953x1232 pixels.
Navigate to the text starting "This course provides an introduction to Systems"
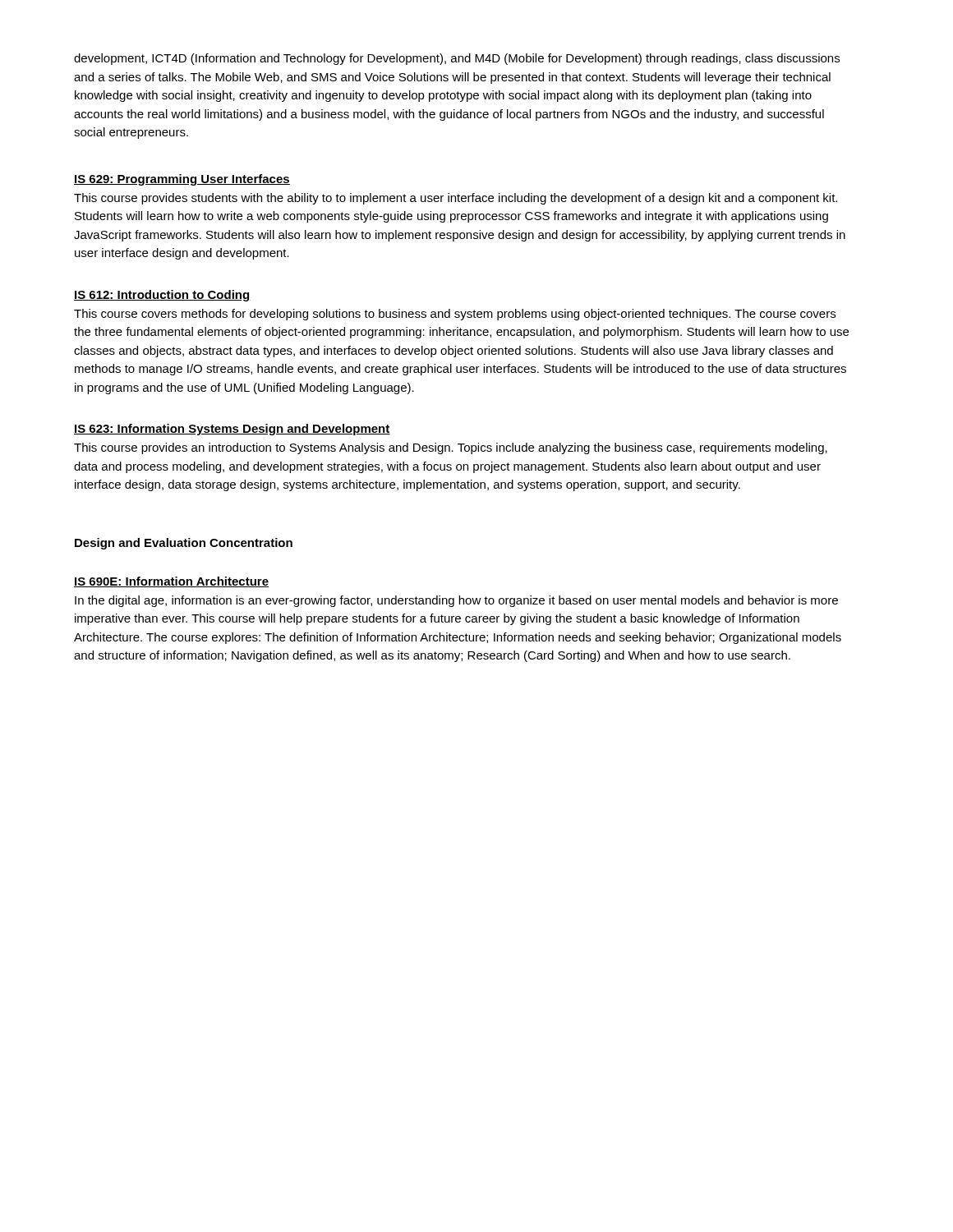pos(451,466)
